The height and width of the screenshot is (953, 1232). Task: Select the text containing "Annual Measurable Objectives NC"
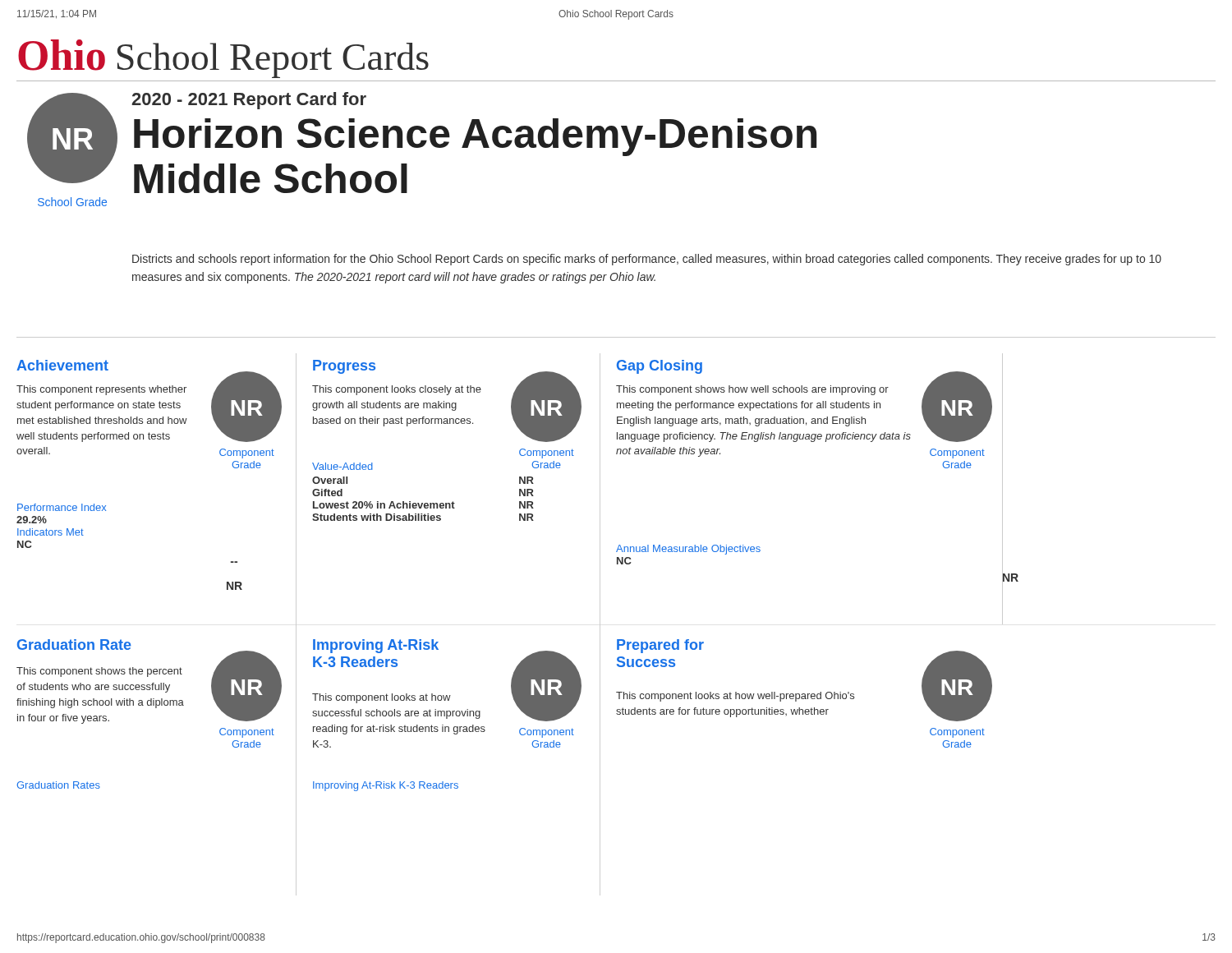pyautogui.click(x=688, y=555)
